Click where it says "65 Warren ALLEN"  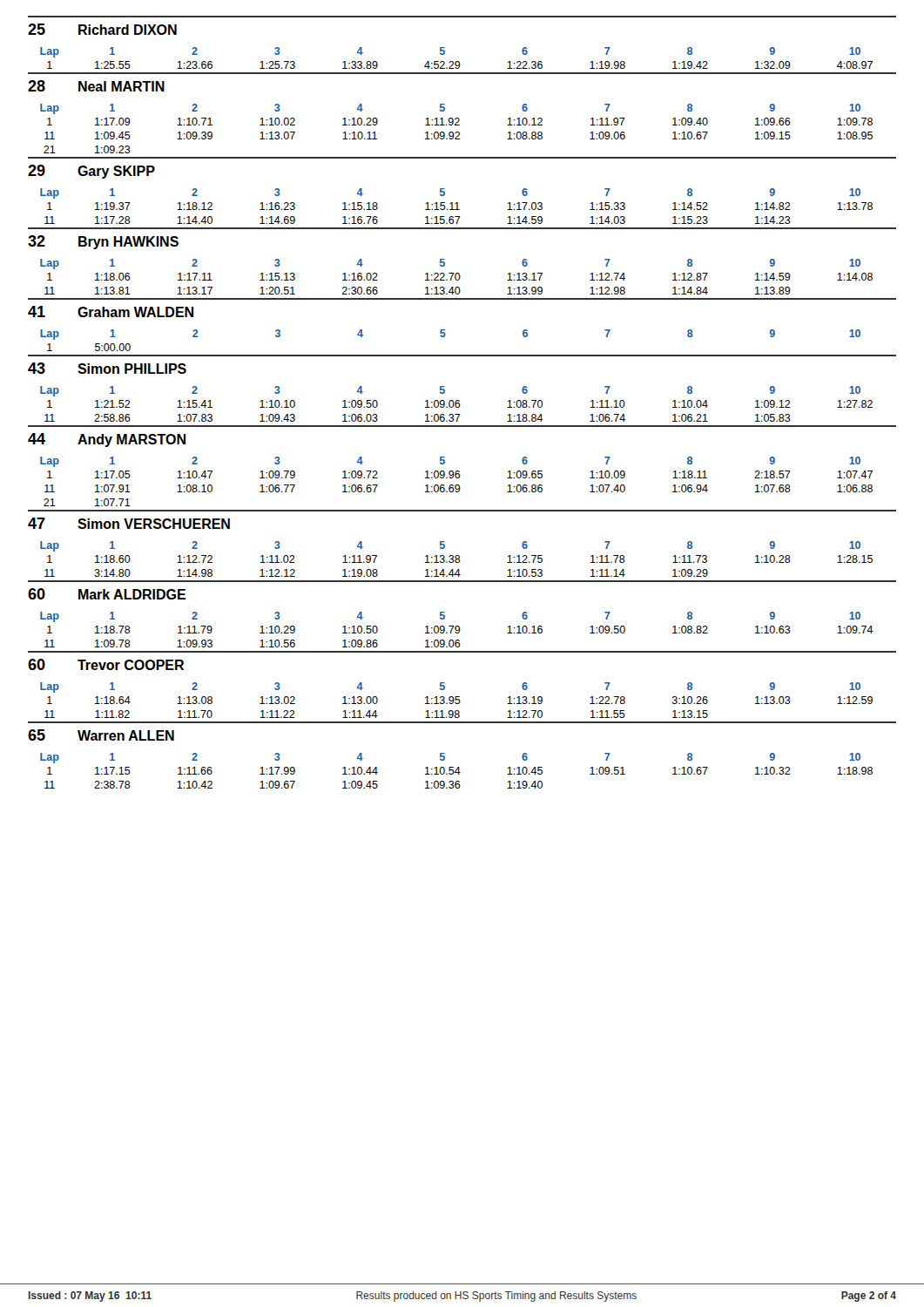462,733
